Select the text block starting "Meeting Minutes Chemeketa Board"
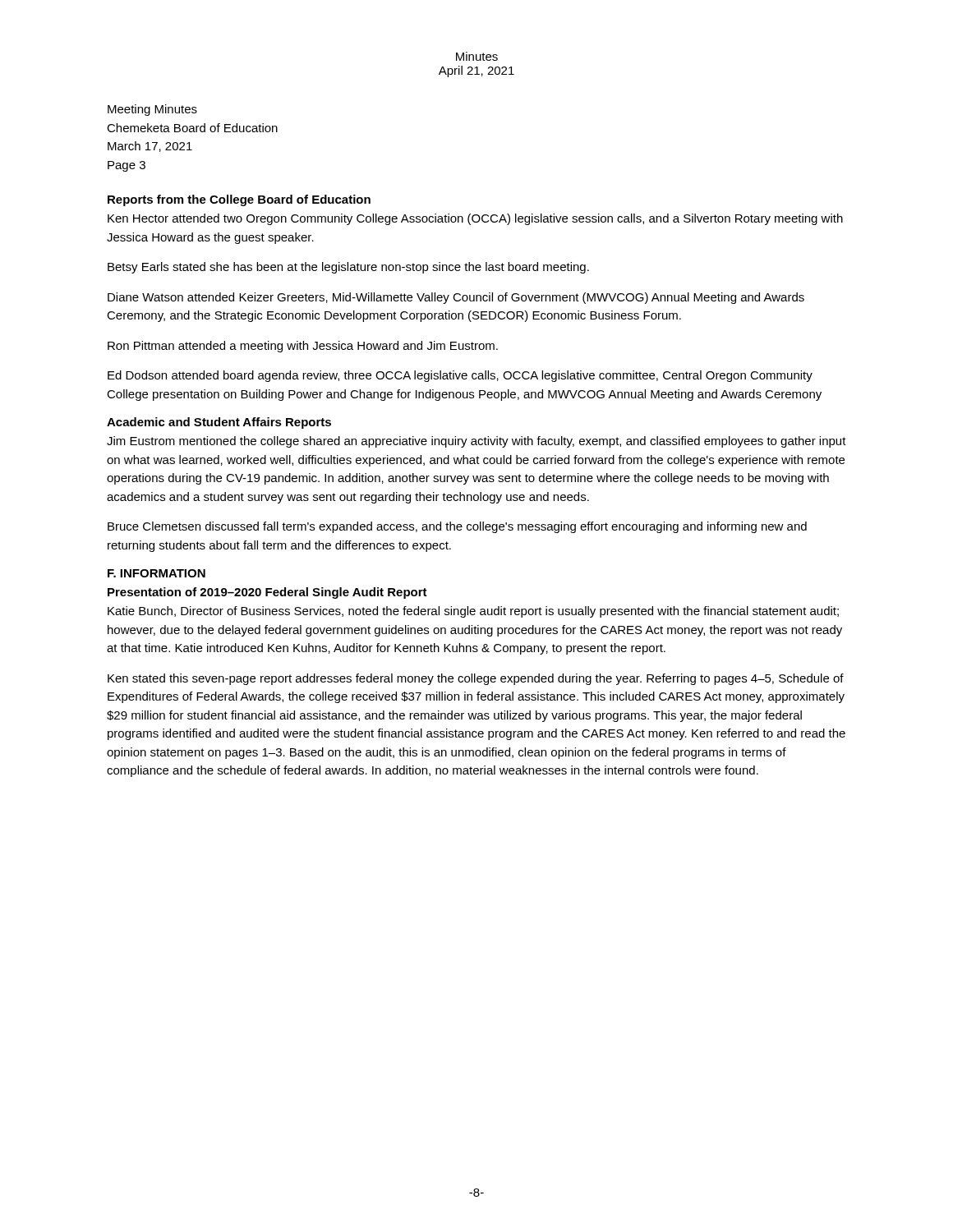This screenshot has width=953, height=1232. coord(192,137)
